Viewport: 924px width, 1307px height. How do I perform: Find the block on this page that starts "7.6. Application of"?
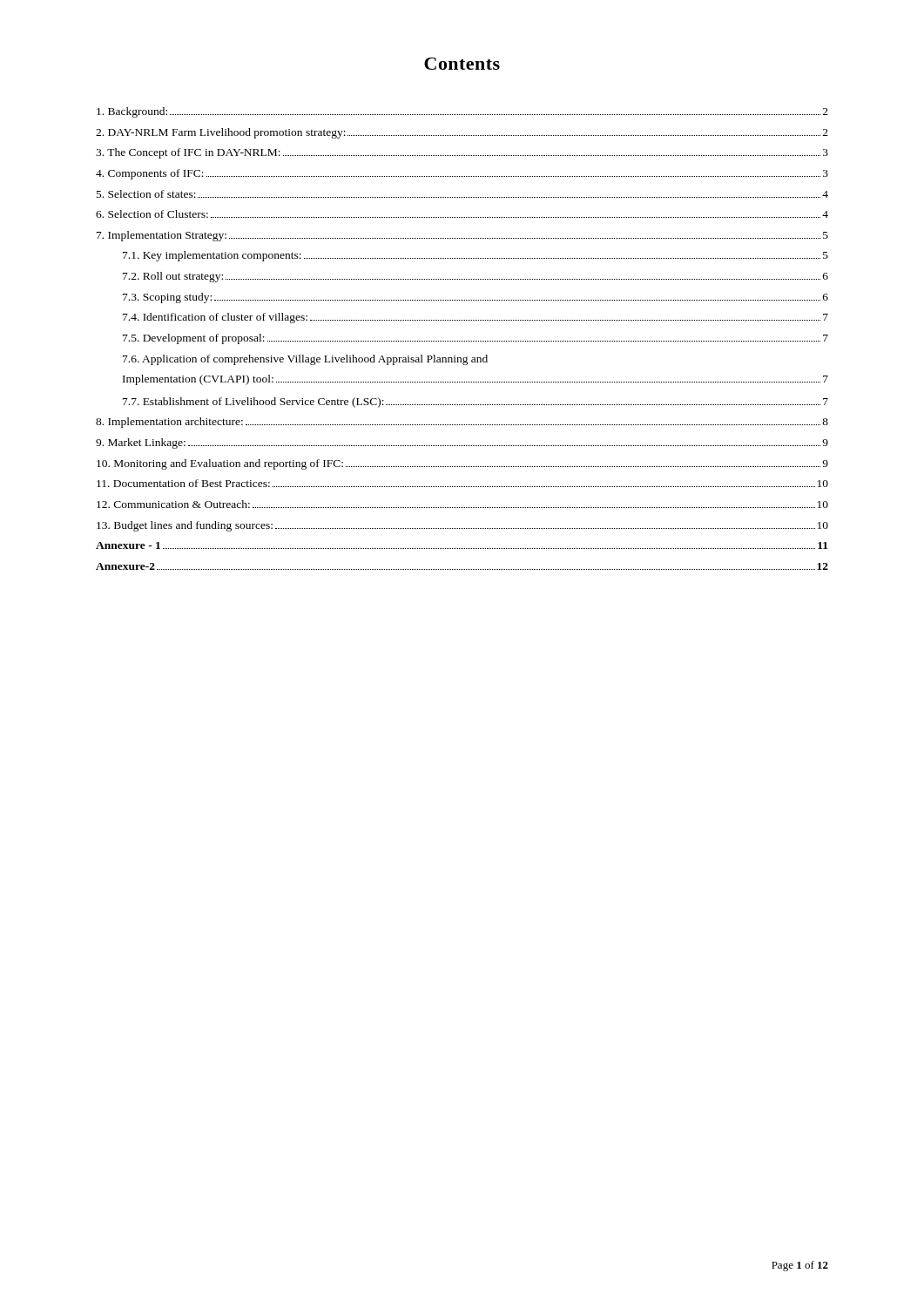[462, 369]
